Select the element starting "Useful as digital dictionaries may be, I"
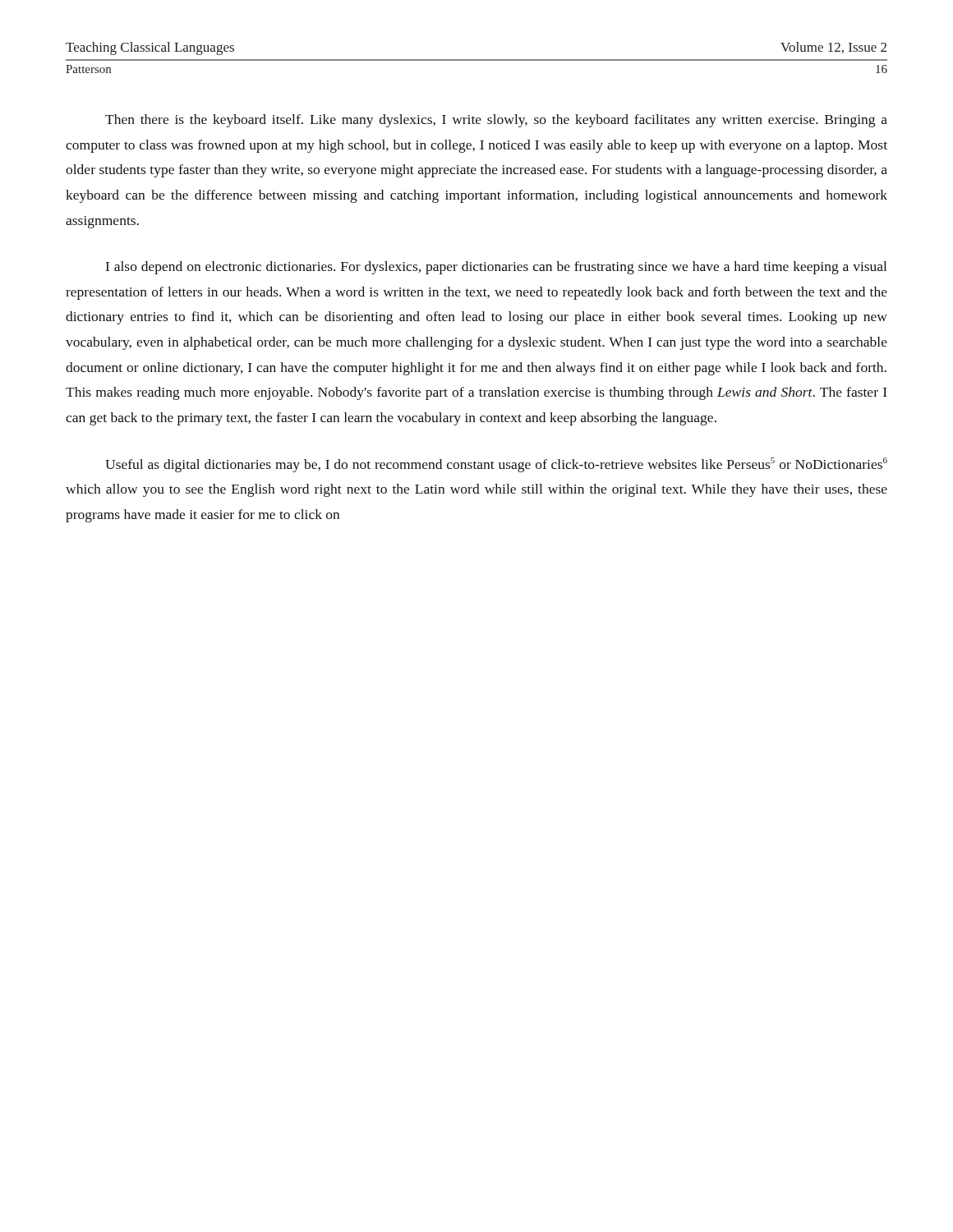This screenshot has height=1232, width=953. coord(476,488)
